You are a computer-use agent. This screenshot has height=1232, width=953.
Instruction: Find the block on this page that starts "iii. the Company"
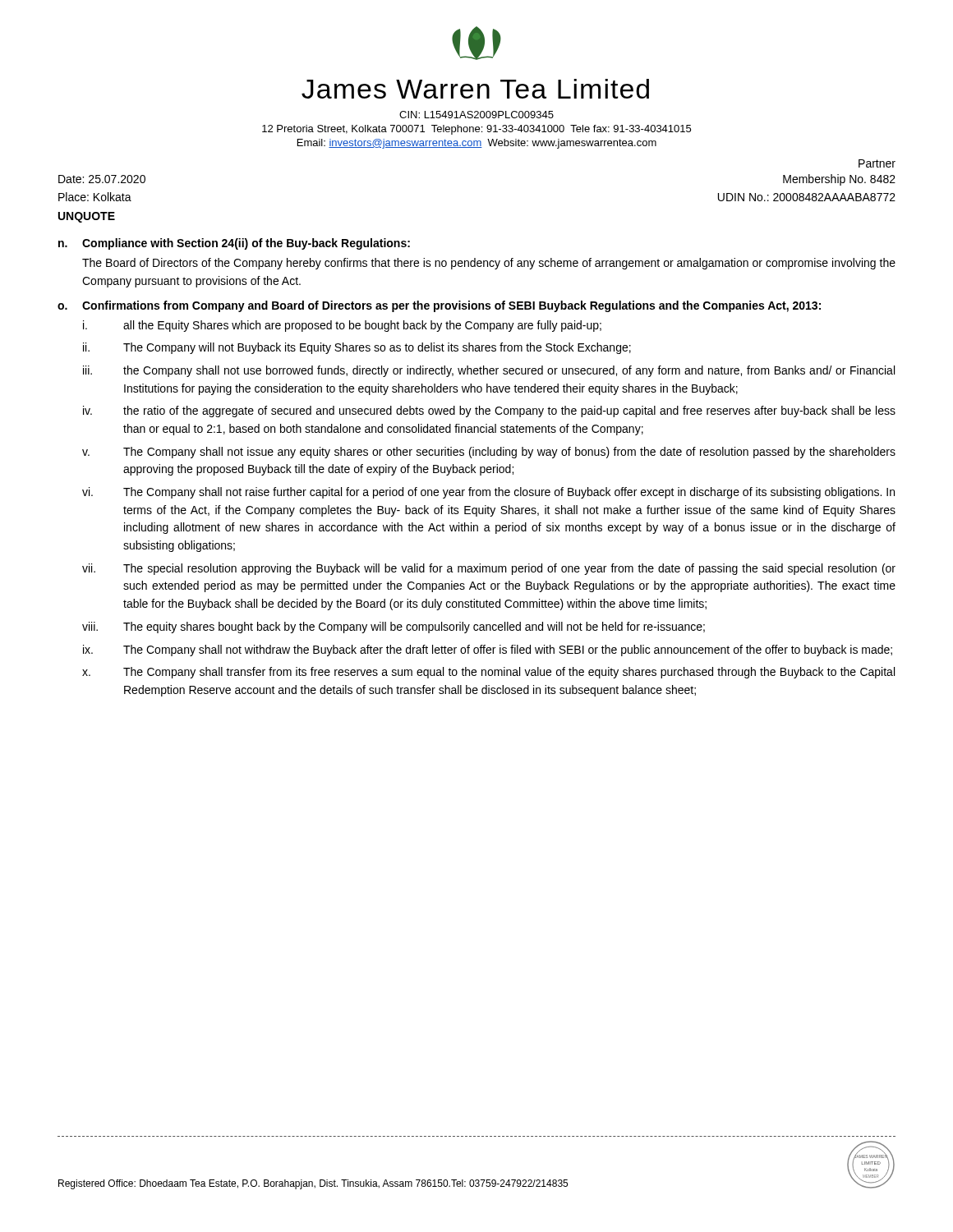(476, 380)
